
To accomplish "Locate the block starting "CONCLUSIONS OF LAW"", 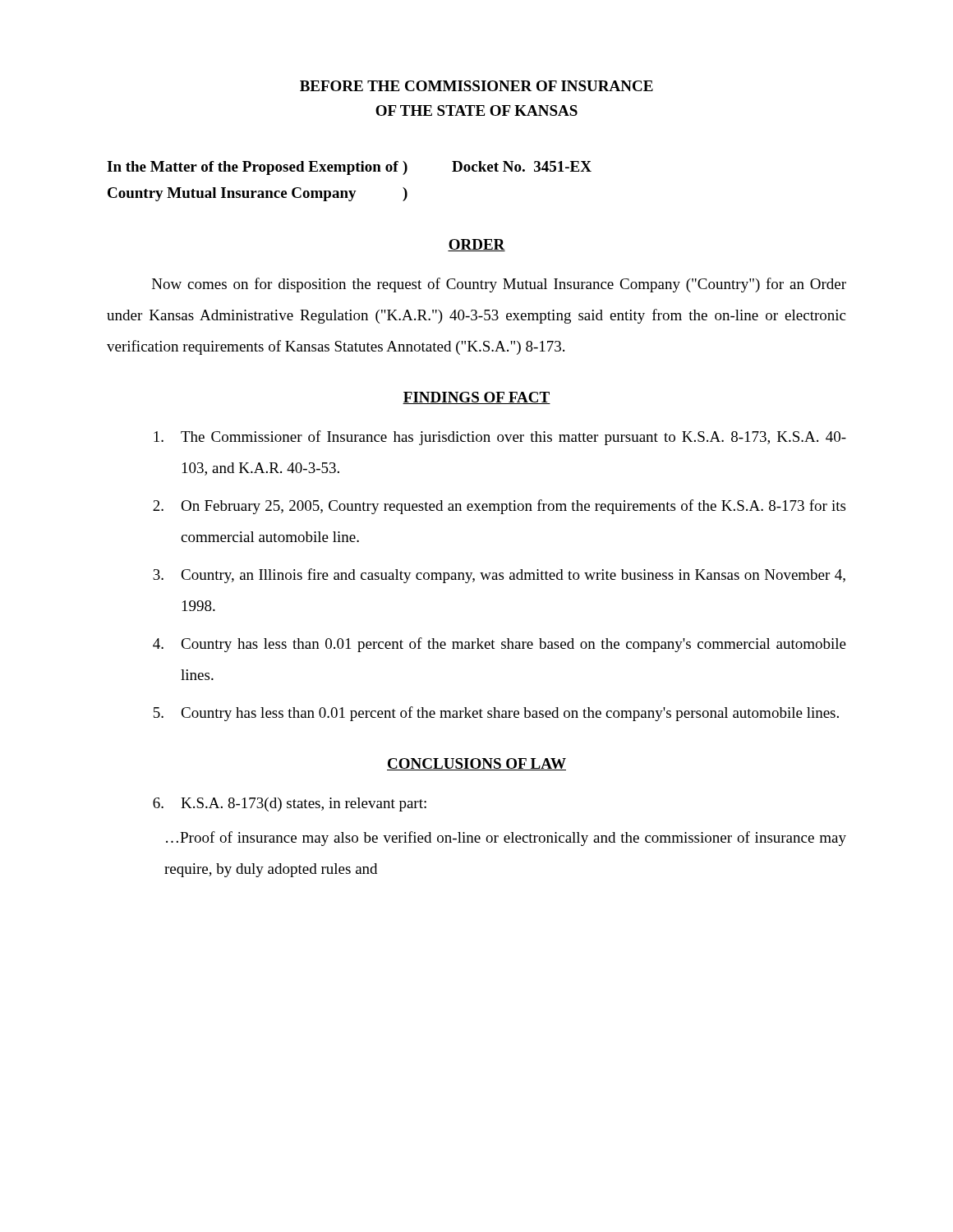I will coord(476,764).
